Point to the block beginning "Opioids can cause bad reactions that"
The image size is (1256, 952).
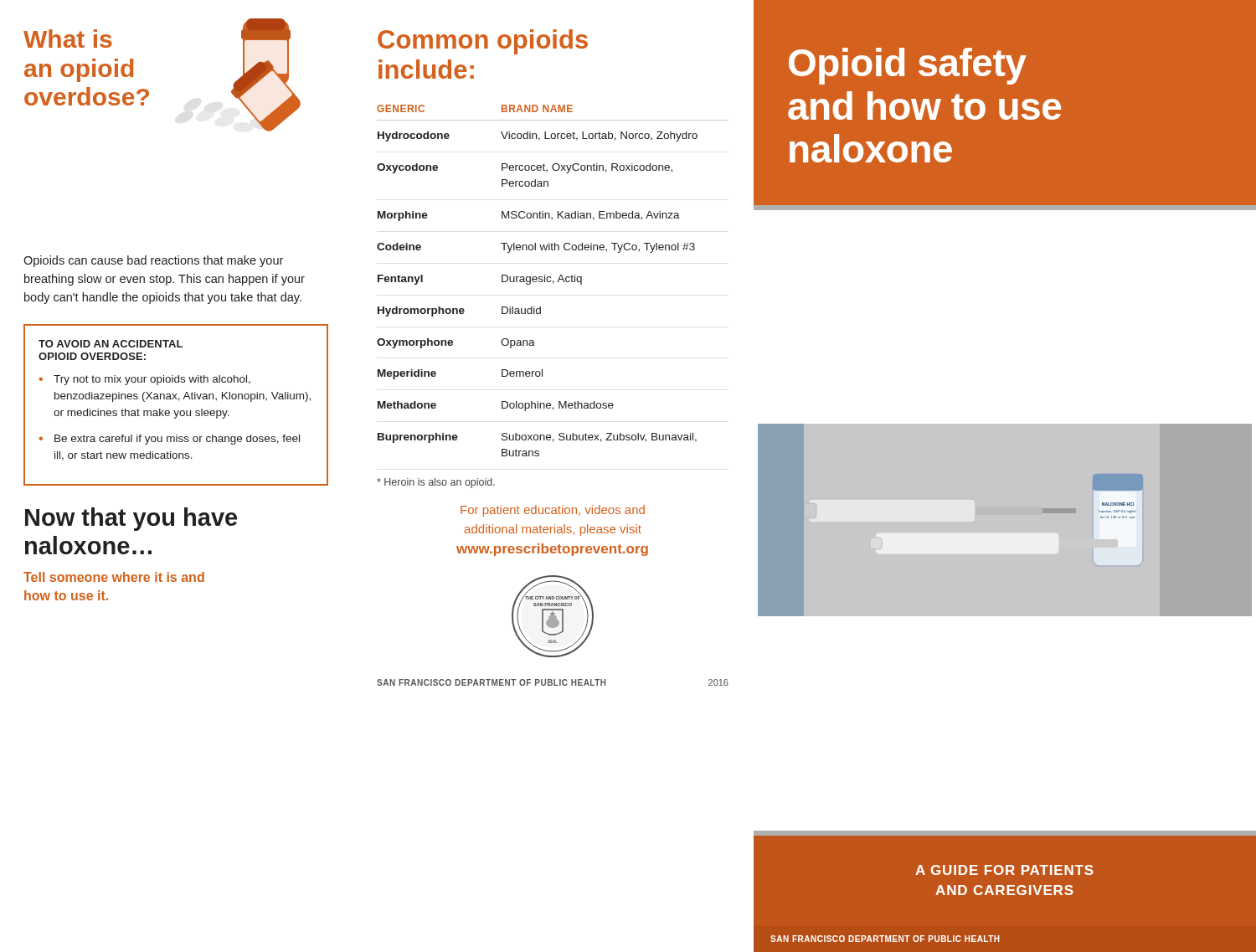tap(164, 279)
